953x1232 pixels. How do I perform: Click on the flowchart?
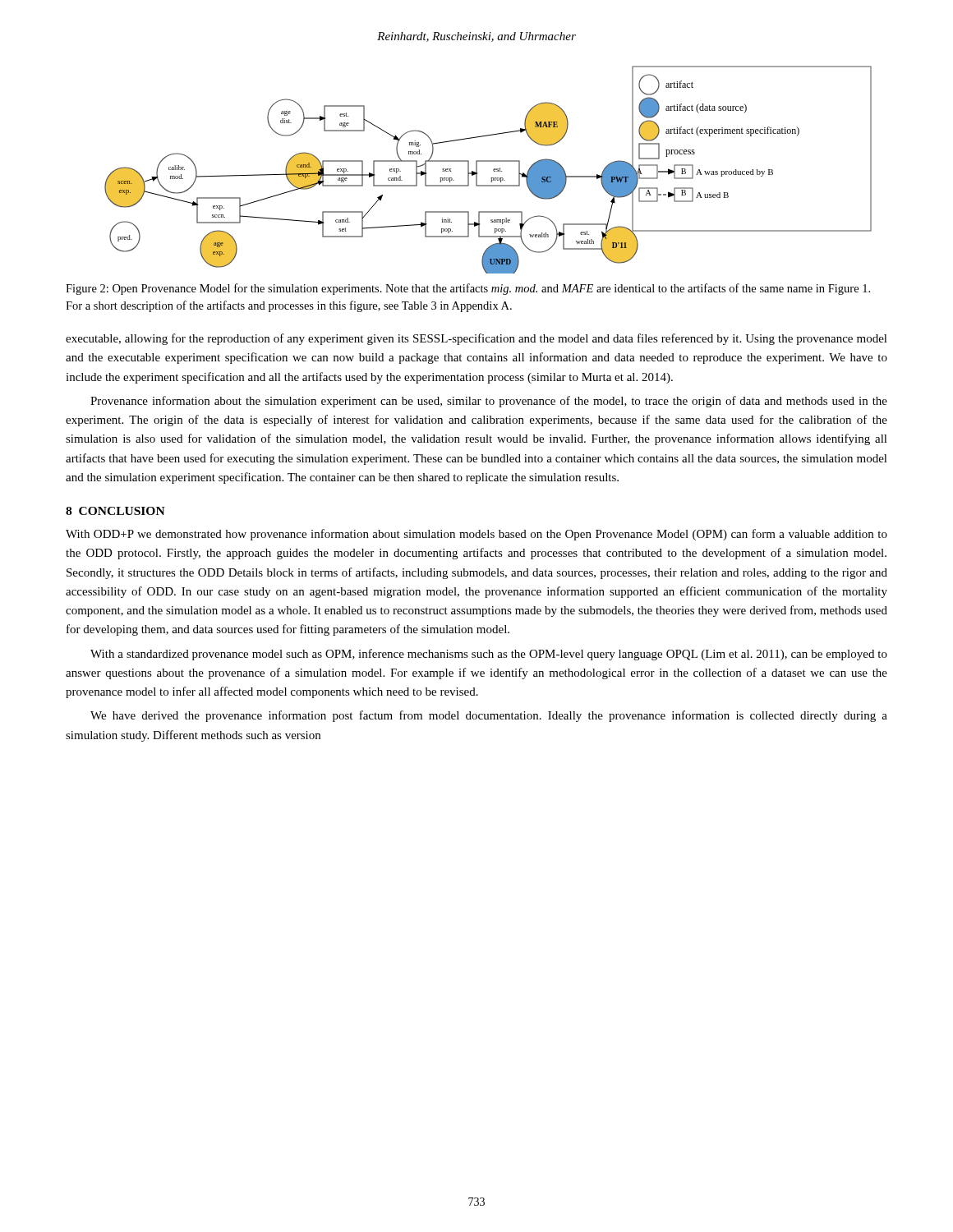point(476,163)
